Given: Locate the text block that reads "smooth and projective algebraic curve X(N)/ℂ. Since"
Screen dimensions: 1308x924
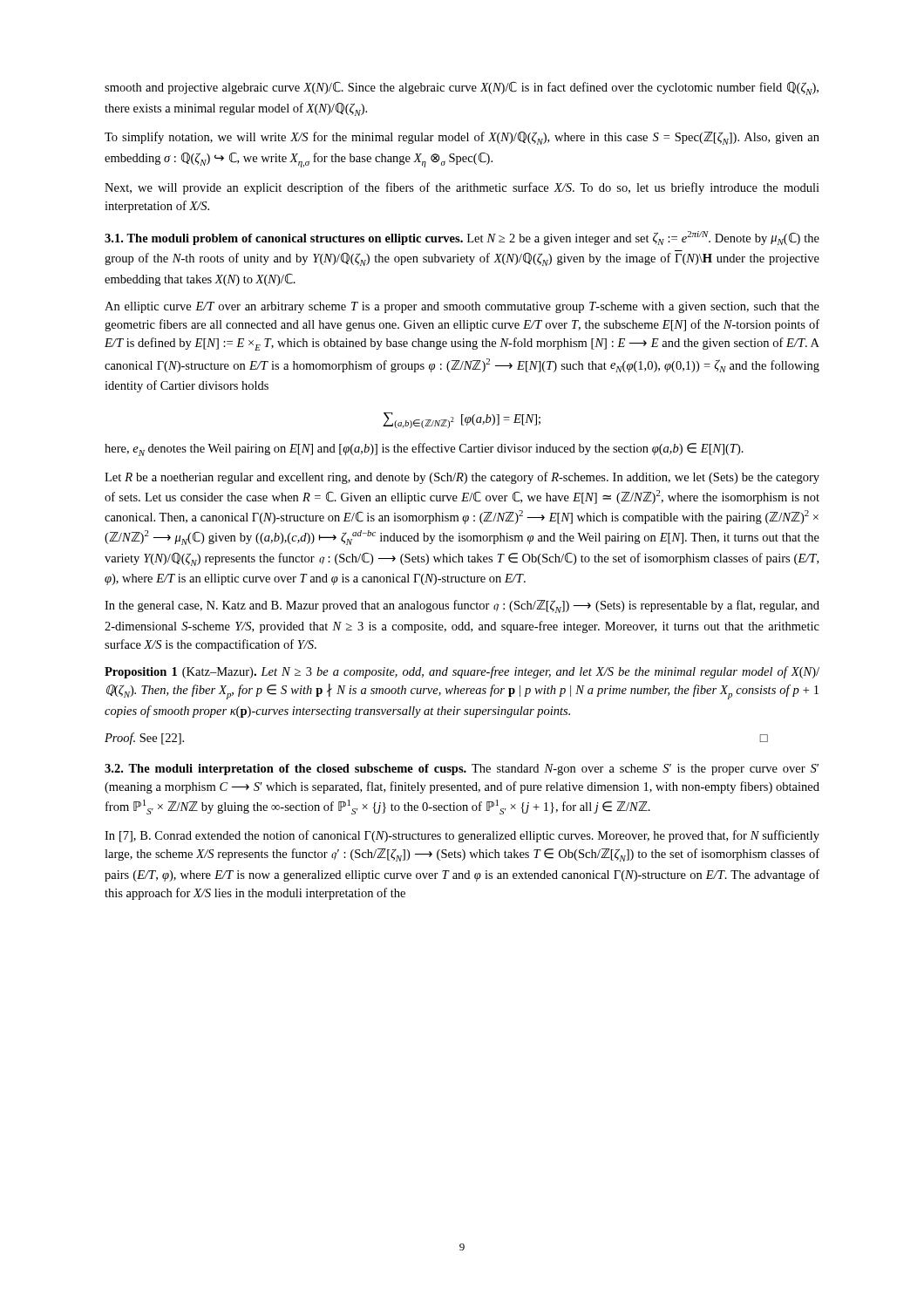Looking at the screenshot, I should (x=462, y=99).
